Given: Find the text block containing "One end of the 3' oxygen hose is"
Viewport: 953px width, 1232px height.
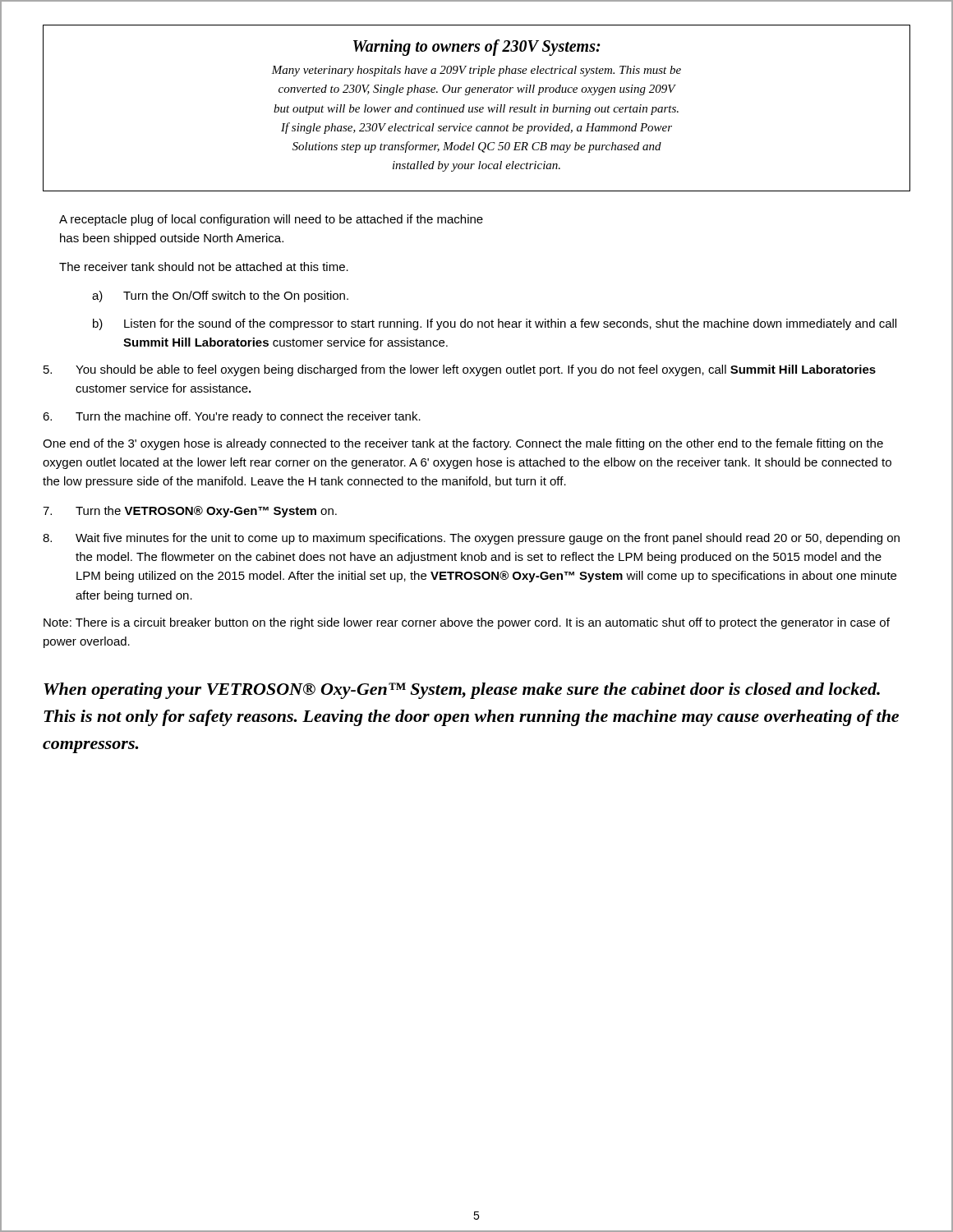Looking at the screenshot, I should point(467,462).
